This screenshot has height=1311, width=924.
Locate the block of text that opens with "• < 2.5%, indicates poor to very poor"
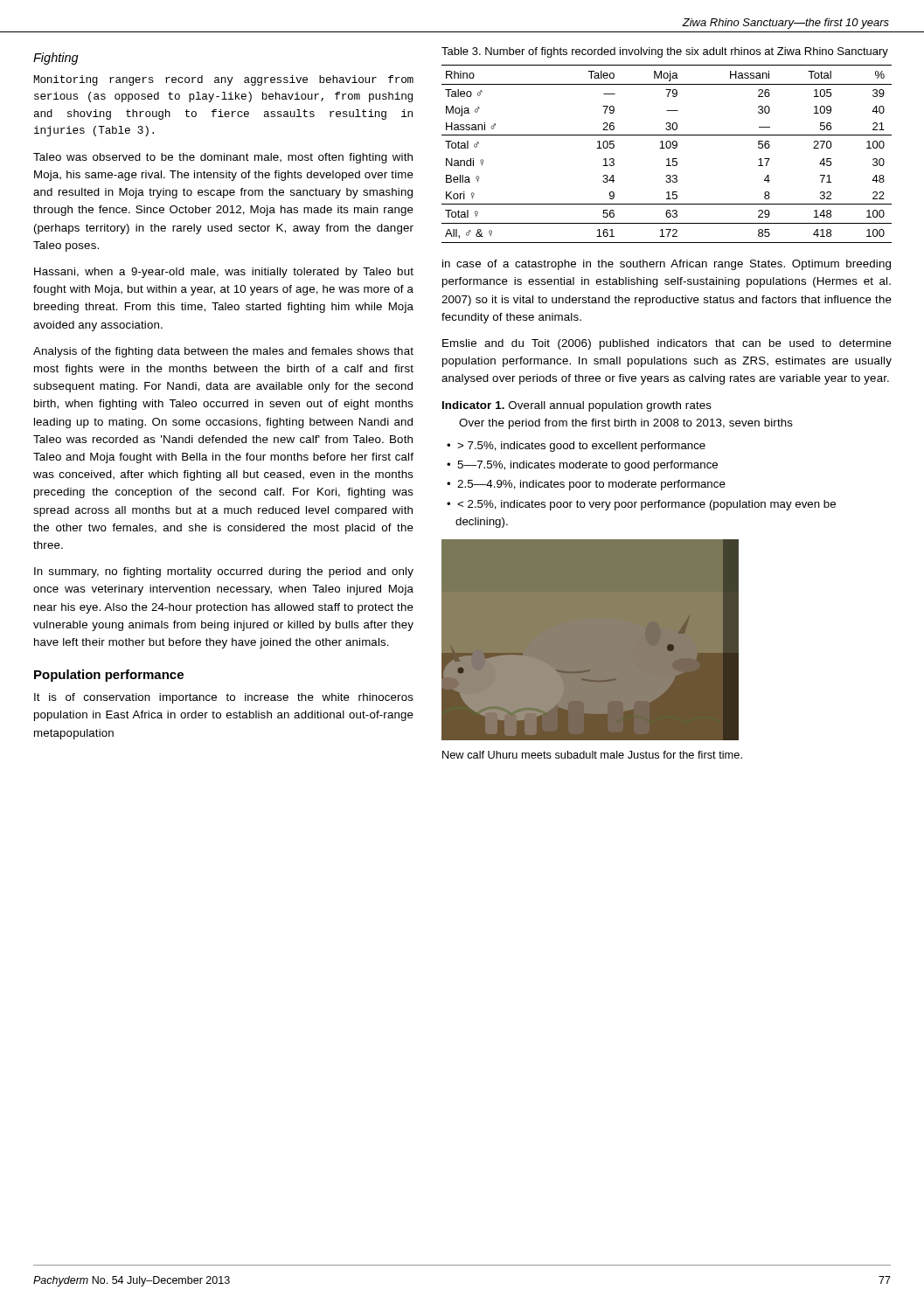point(641,512)
